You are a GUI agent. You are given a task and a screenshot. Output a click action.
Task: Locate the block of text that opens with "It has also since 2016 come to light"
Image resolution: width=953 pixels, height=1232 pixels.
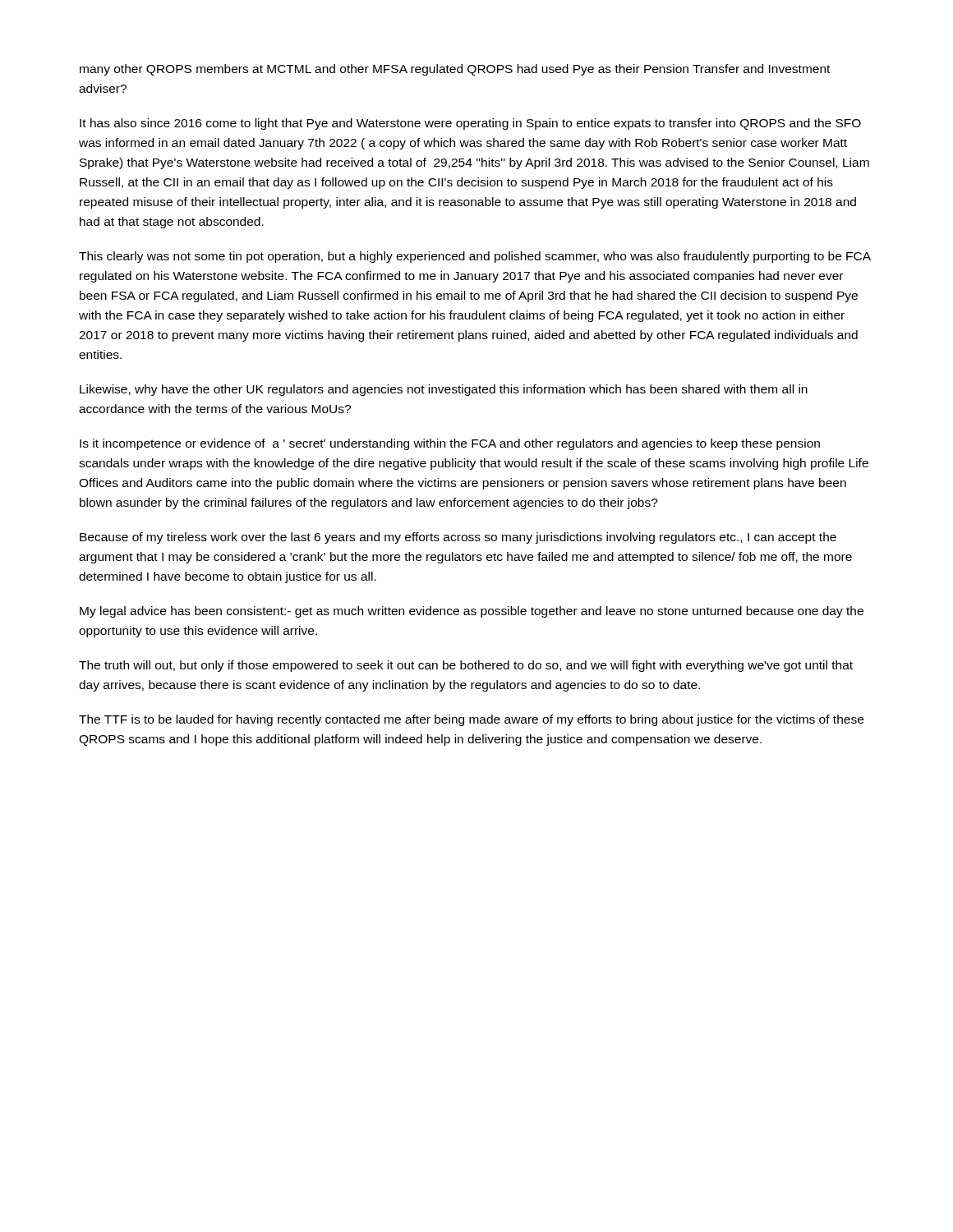tap(474, 172)
